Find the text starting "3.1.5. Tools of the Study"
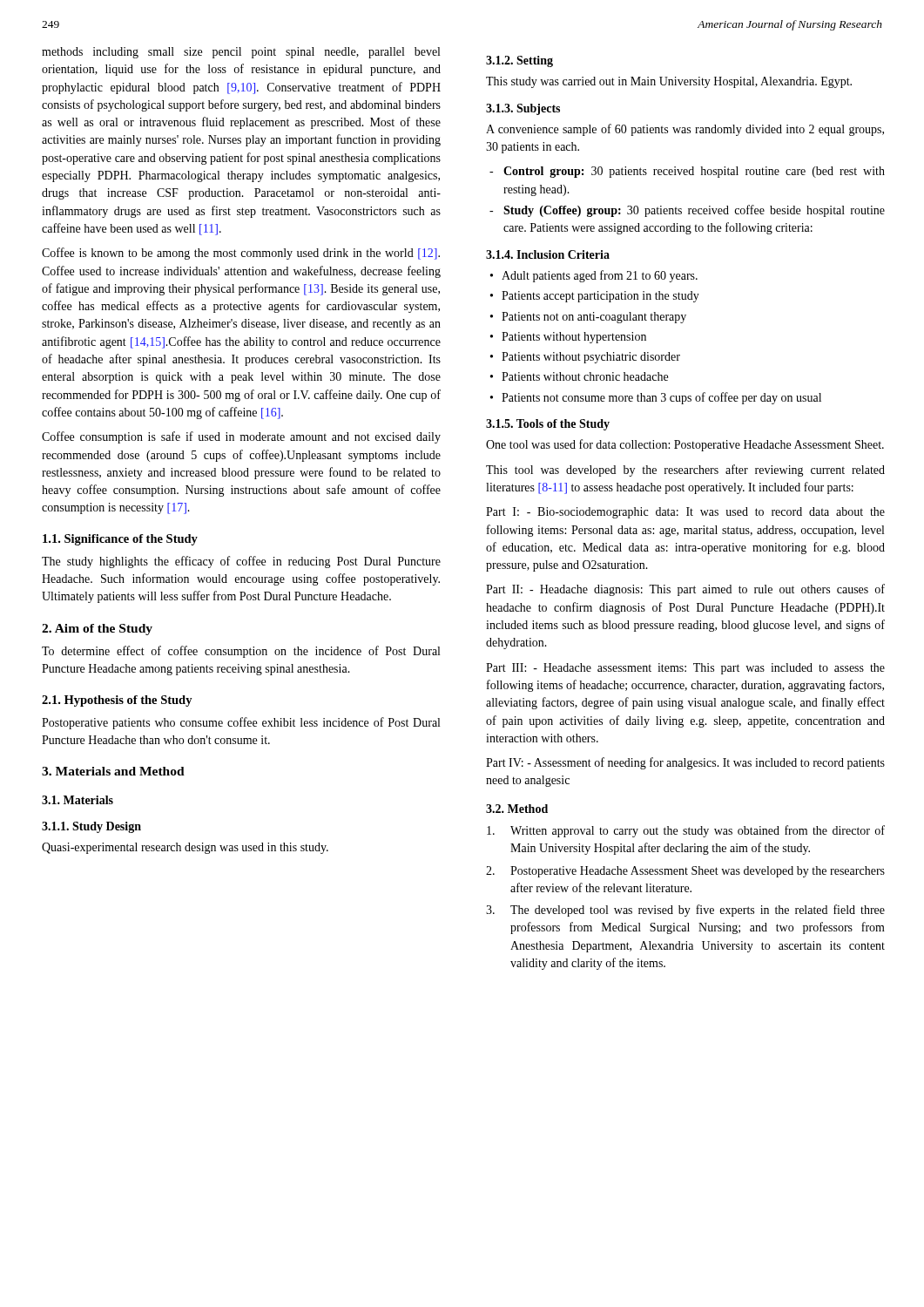 coord(548,425)
